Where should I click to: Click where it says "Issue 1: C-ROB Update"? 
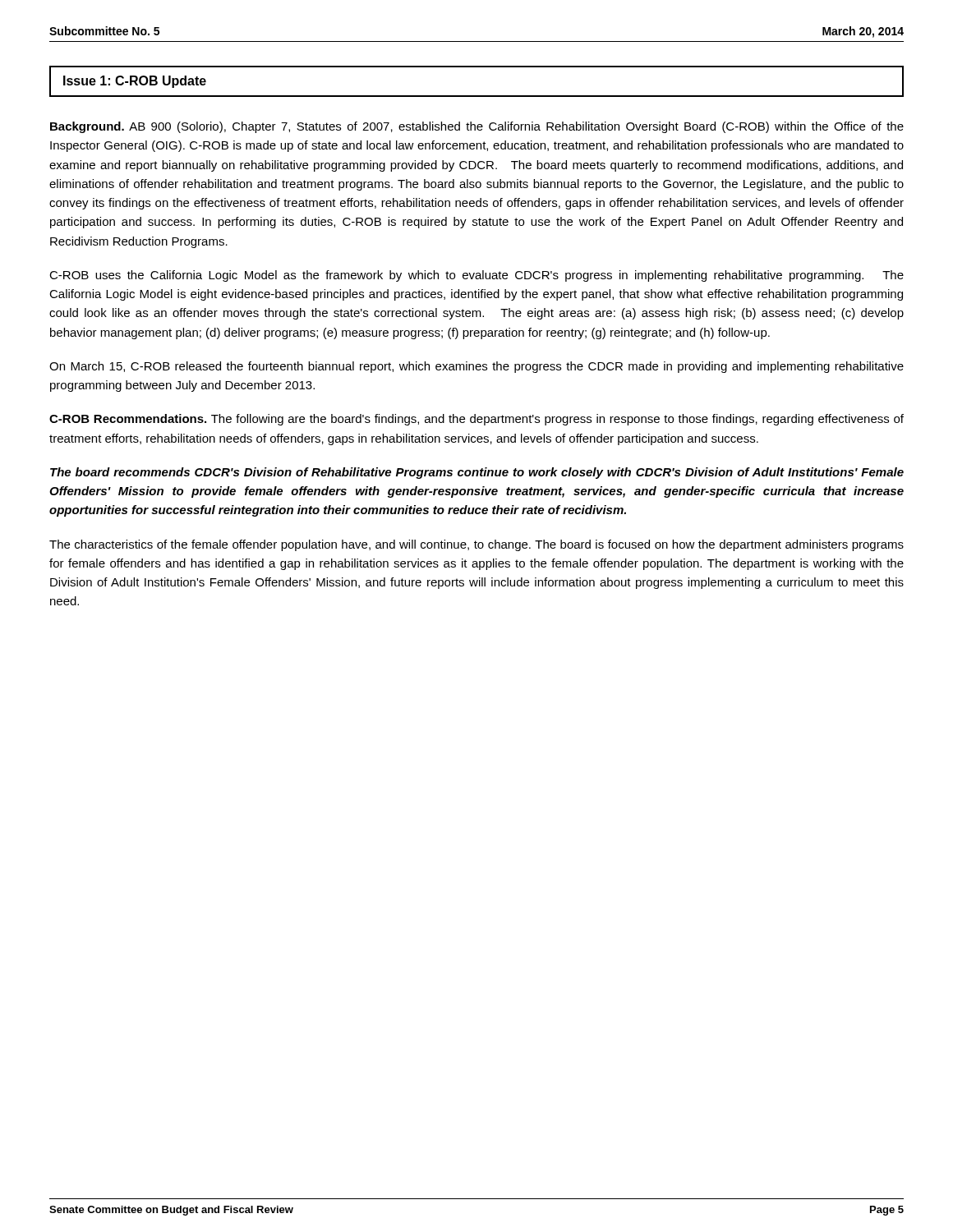(x=134, y=81)
